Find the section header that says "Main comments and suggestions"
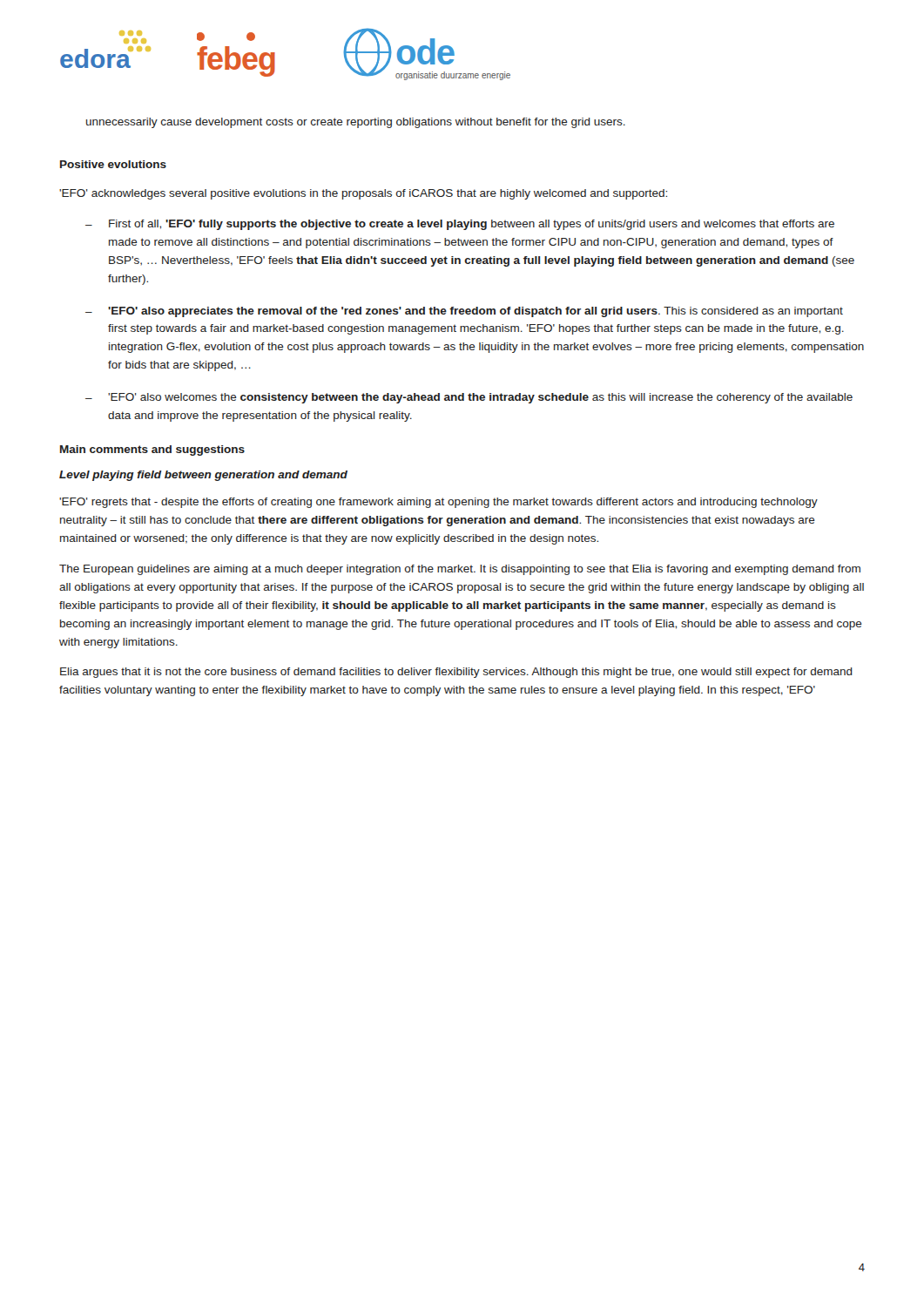Image resolution: width=924 pixels, height=1307 pixels. click(152, 449)
